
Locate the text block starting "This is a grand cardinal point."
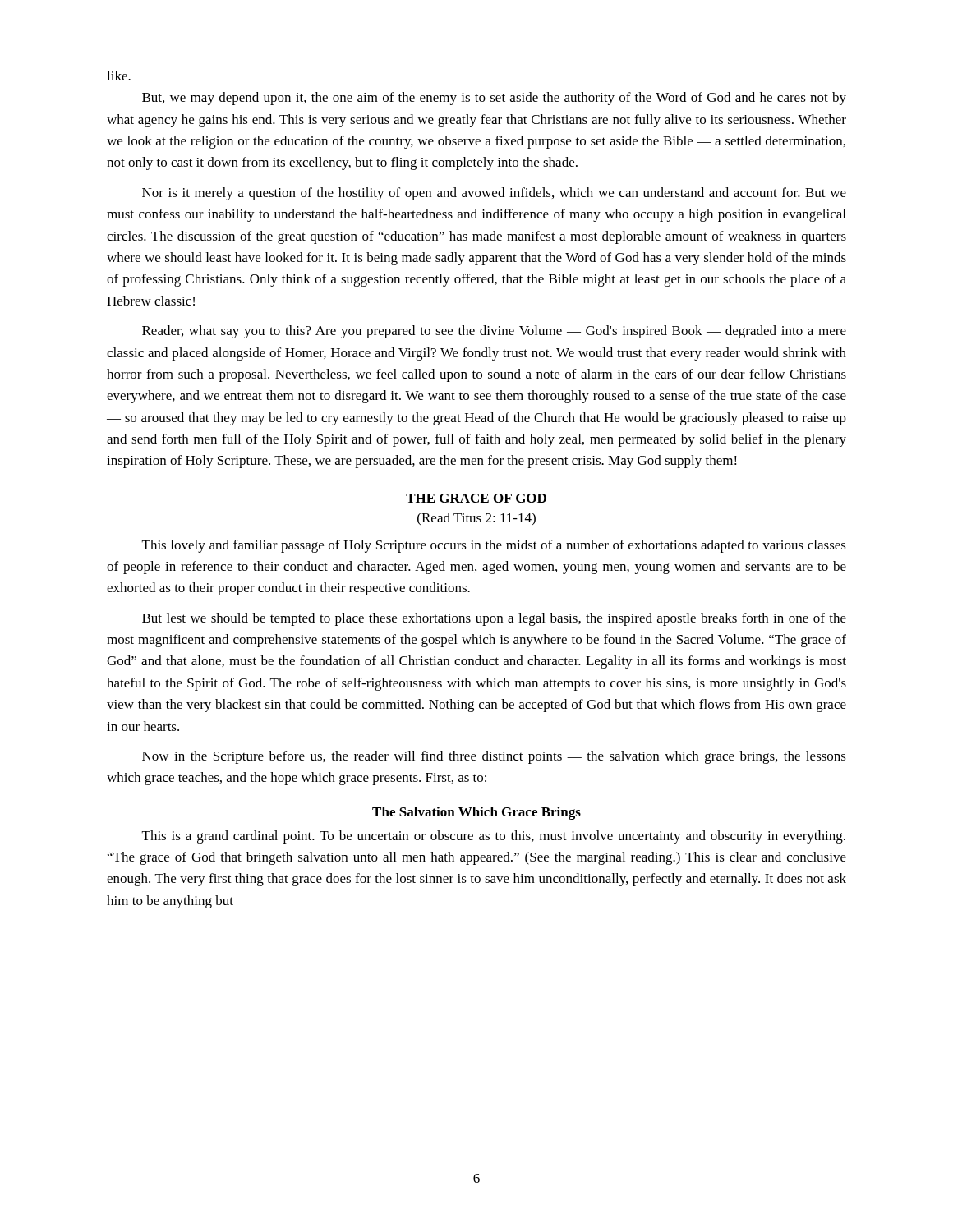tap(476, 868)
